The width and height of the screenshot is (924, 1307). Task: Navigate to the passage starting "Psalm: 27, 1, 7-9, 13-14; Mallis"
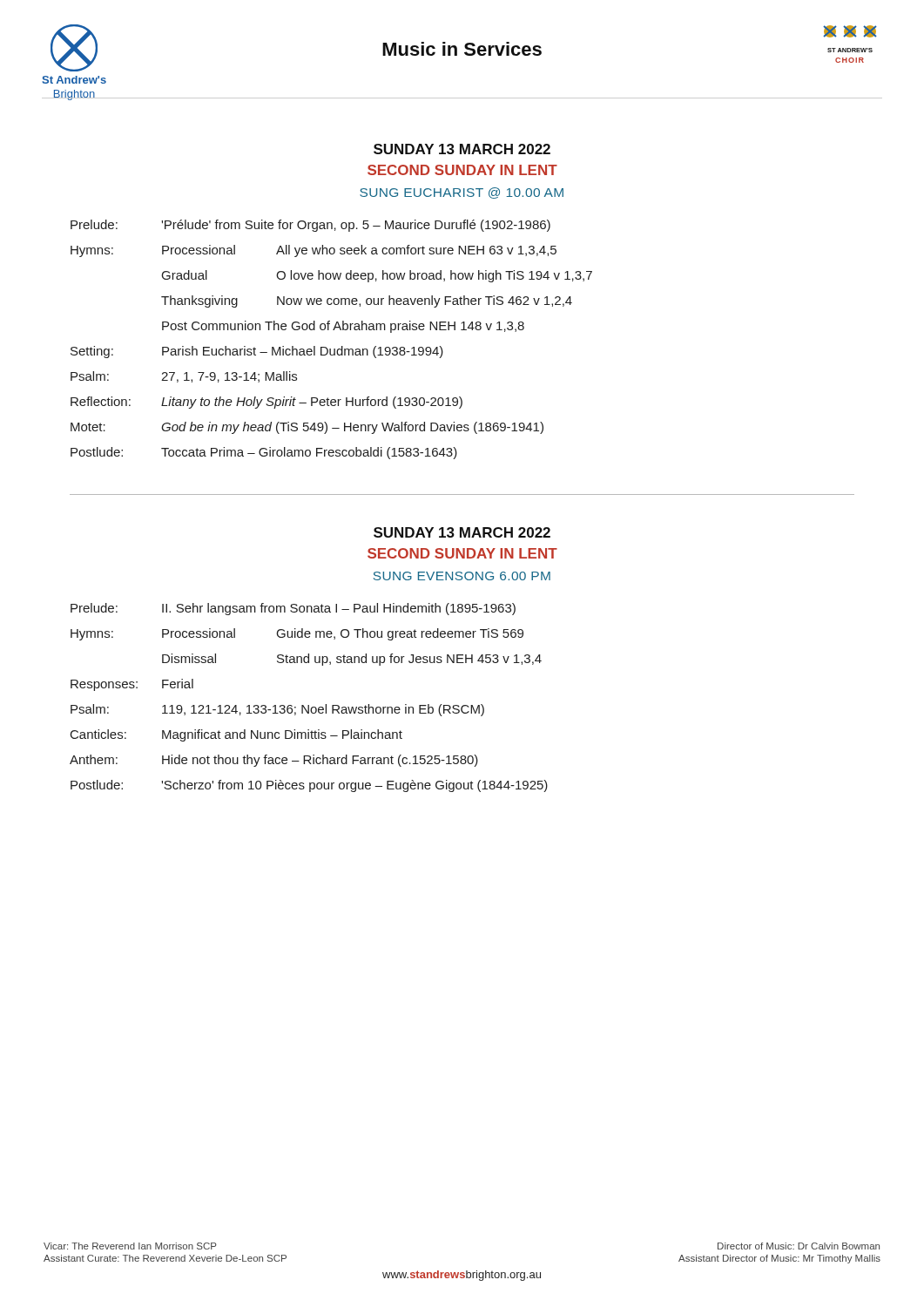pos(184,376)
